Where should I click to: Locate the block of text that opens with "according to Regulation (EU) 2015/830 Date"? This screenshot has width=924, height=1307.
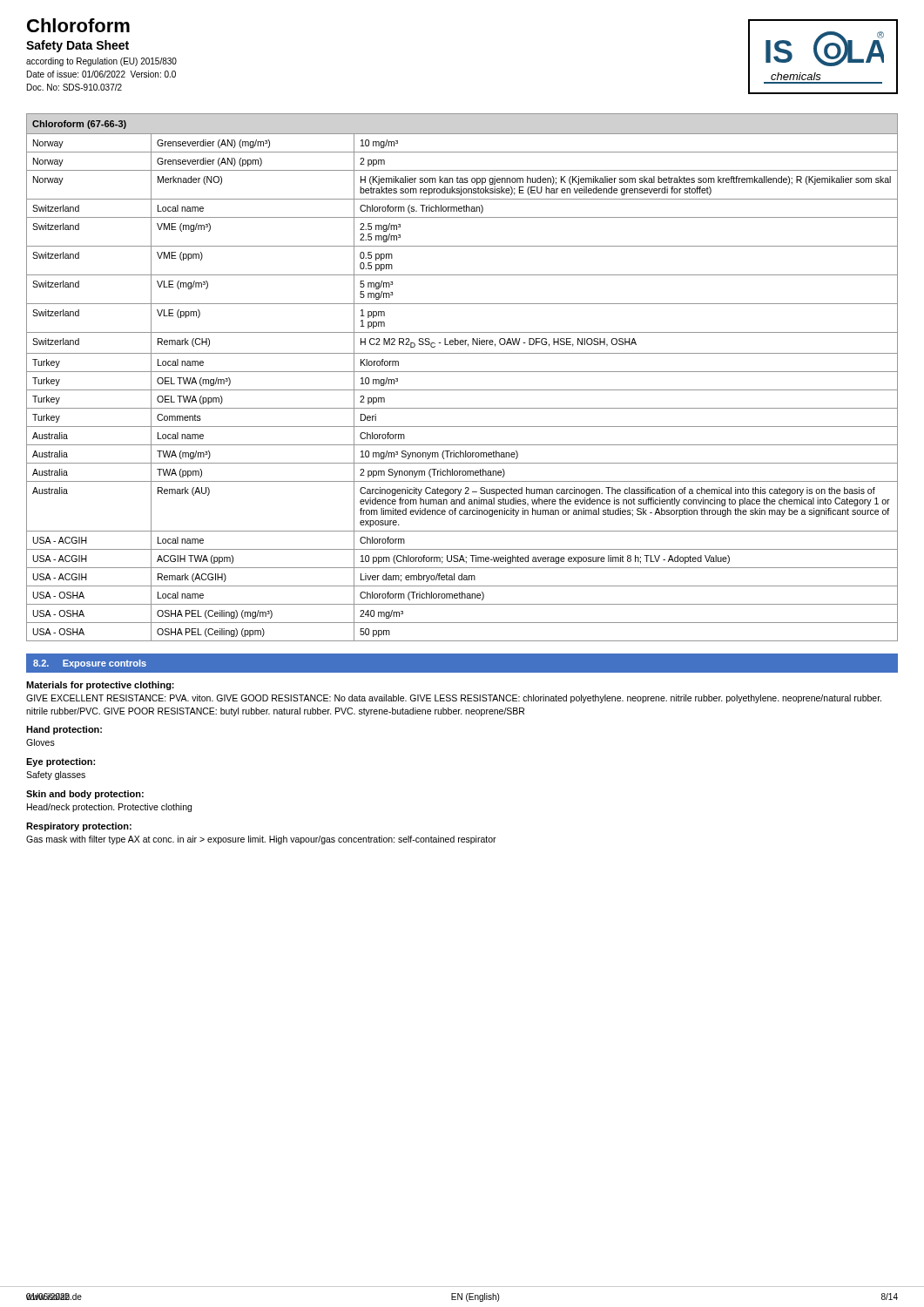(x=101, y=75)
